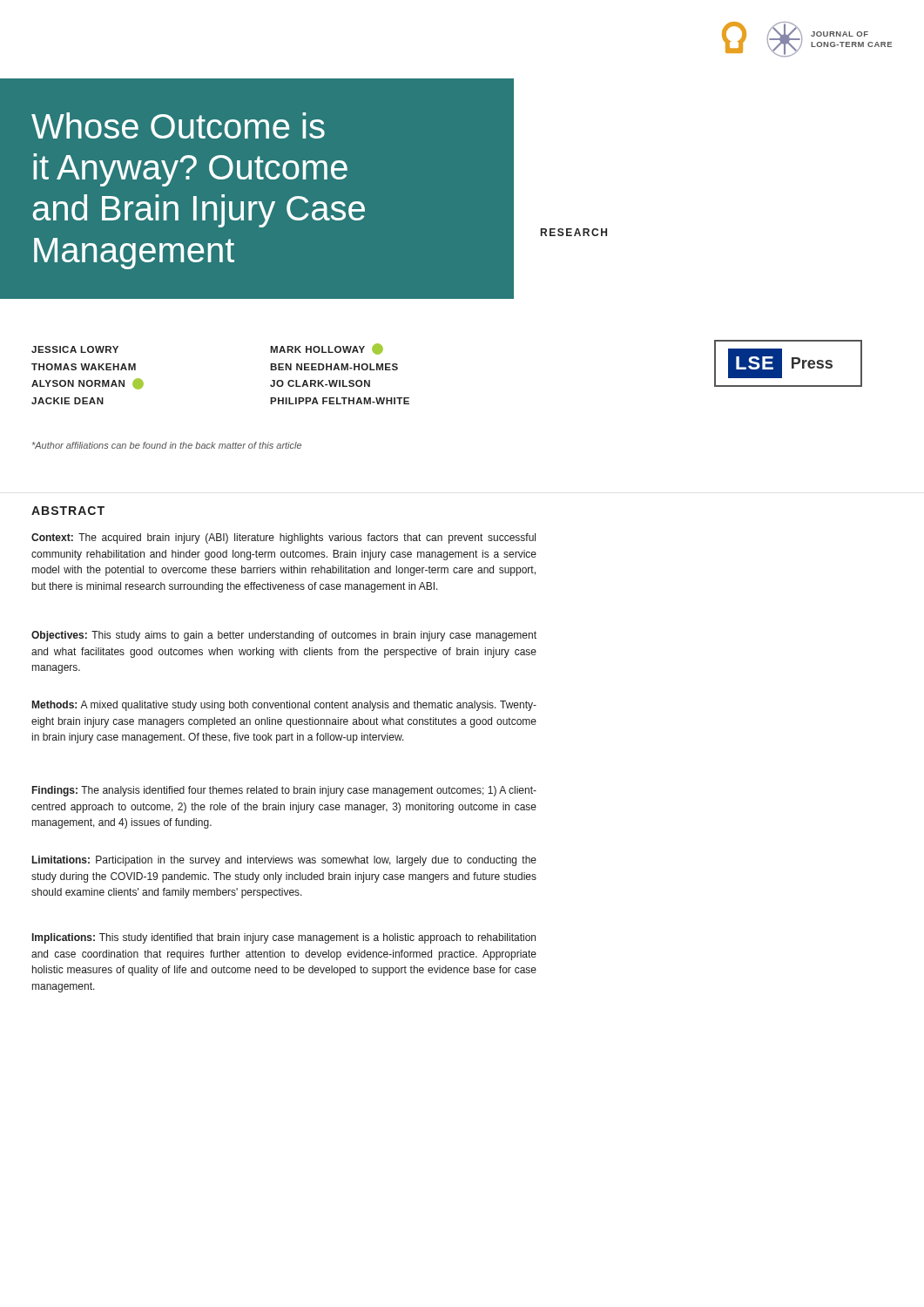Image resolution: width=924 pixels, height=1307 pixels.
Task: Select the logo
Action: [x=788, y=363]
